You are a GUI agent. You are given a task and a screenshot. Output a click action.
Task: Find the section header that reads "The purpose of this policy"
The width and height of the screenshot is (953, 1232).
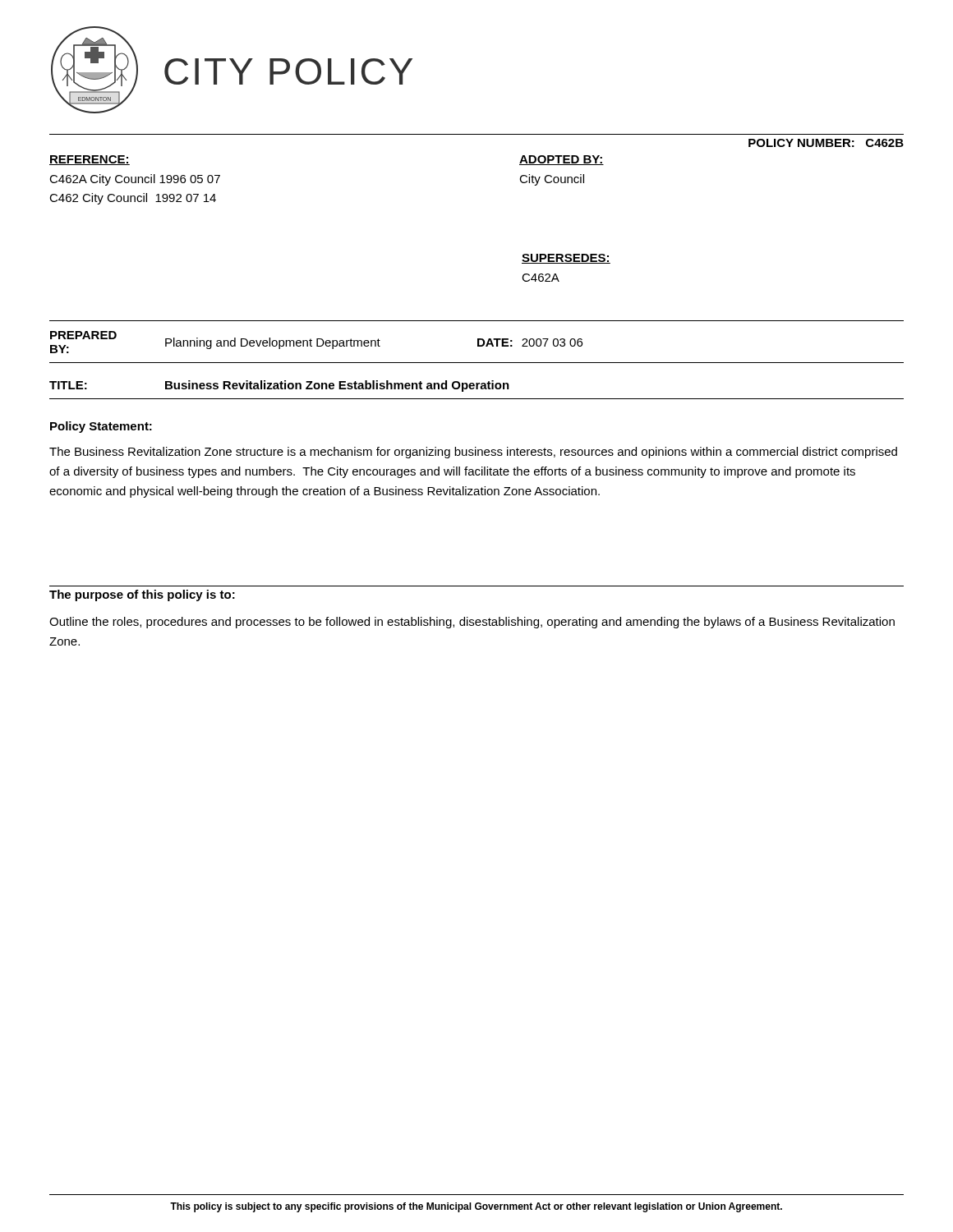pyautogui.click(x=142, y=594)
